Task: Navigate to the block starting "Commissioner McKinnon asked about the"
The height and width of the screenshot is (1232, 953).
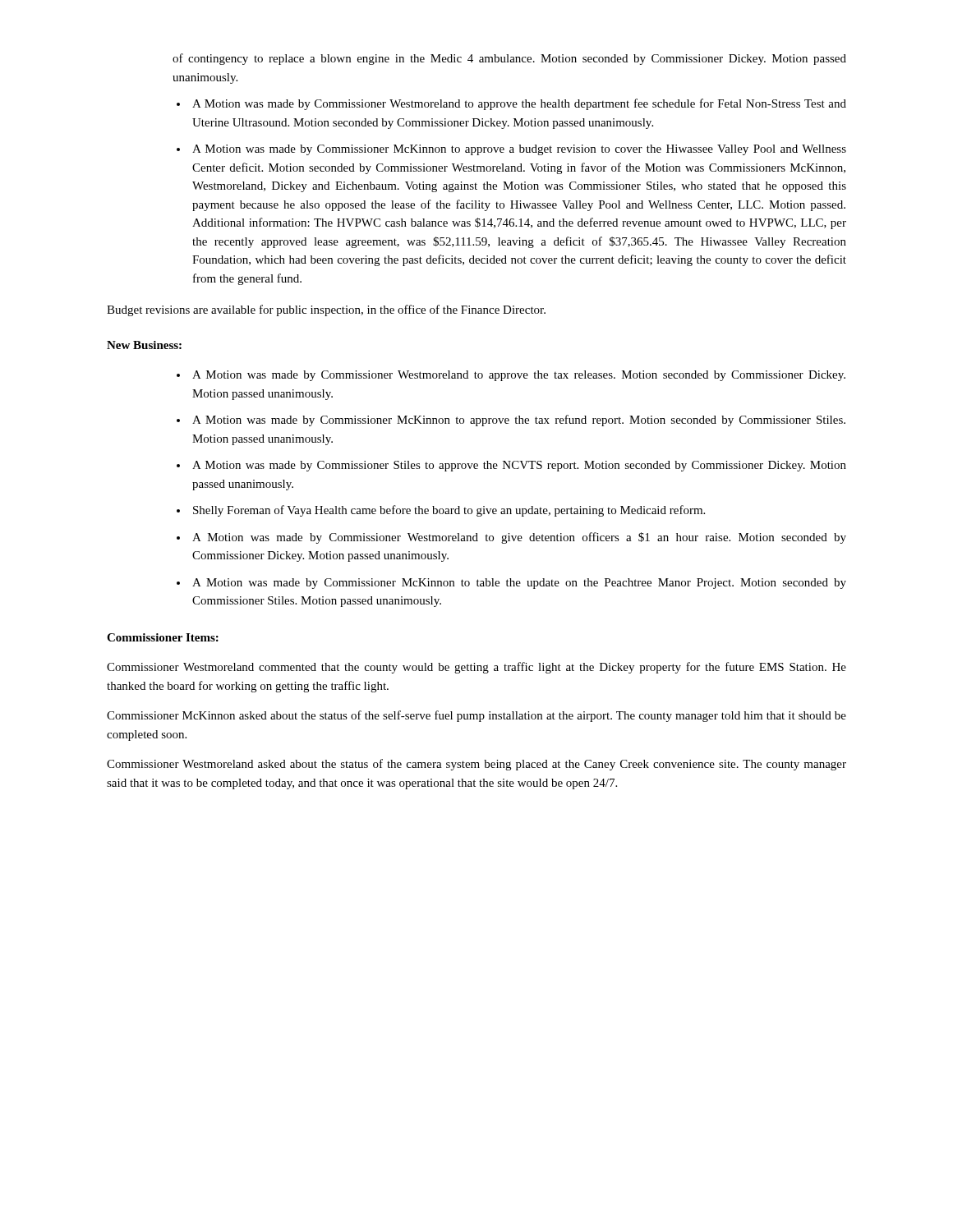Action: click(x=476, y=725)
